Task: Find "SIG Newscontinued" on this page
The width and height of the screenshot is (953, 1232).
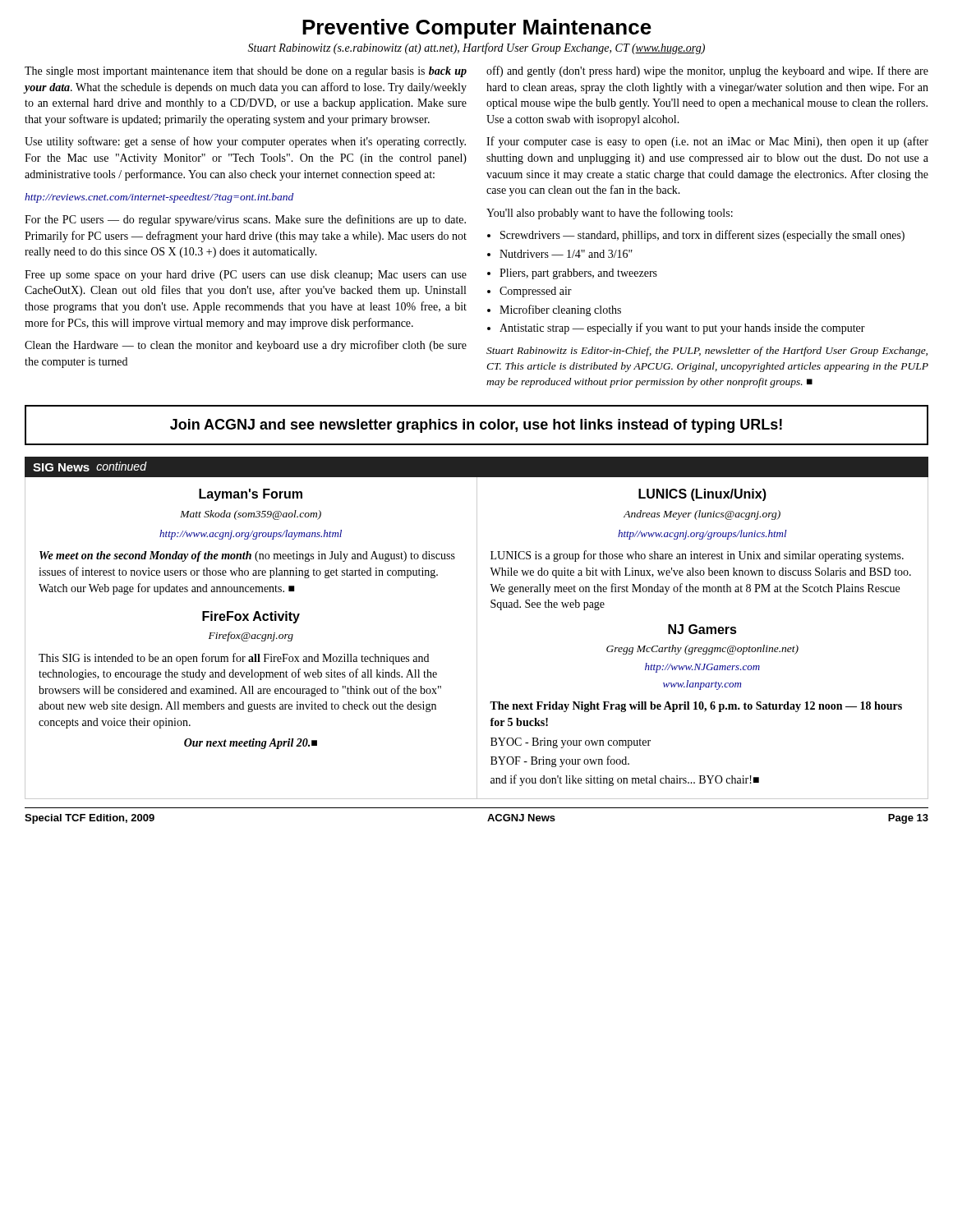Action: (90, 467)
